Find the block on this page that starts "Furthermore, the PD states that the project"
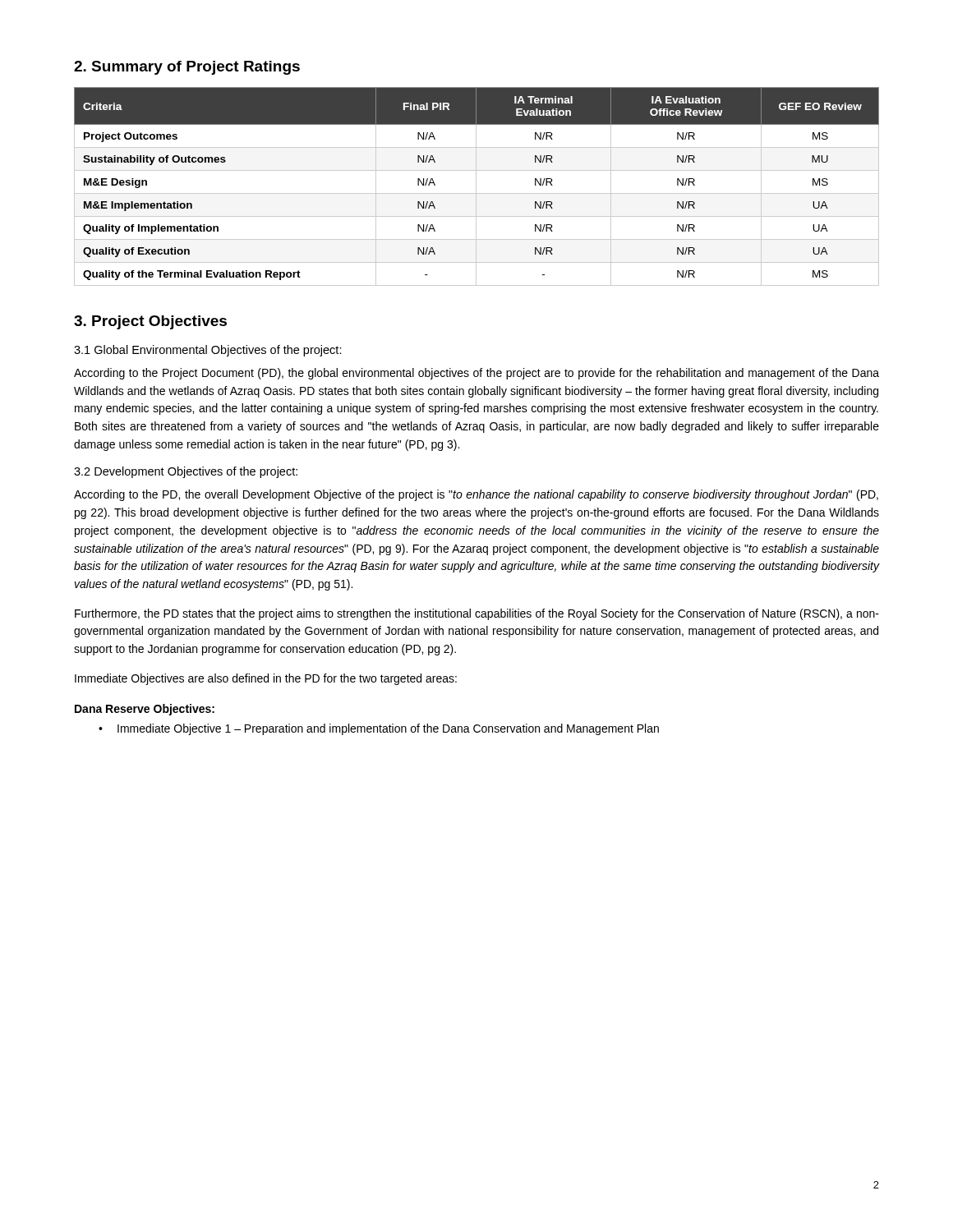953x1232 pixels. point(476,631)
